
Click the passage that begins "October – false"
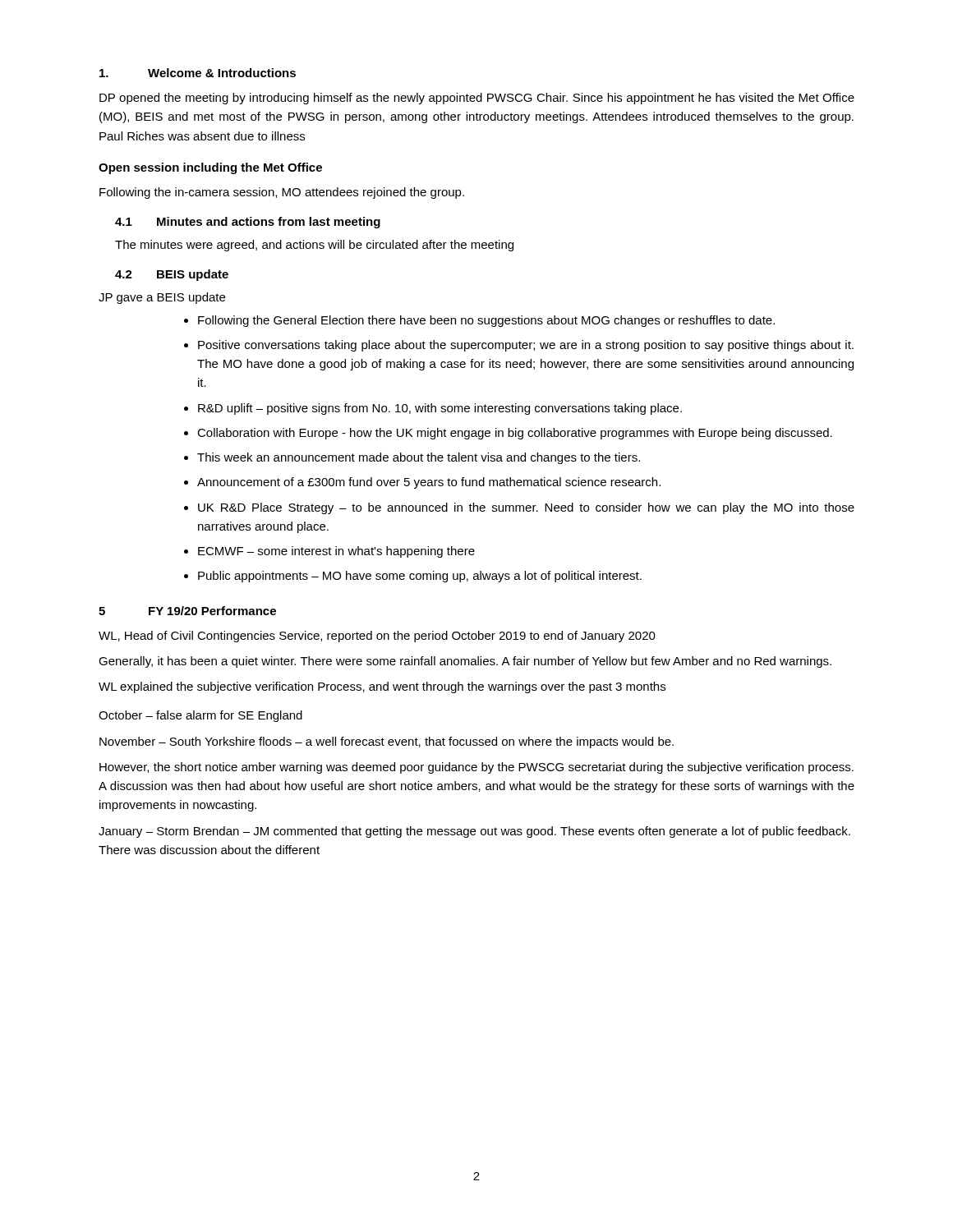201,715
